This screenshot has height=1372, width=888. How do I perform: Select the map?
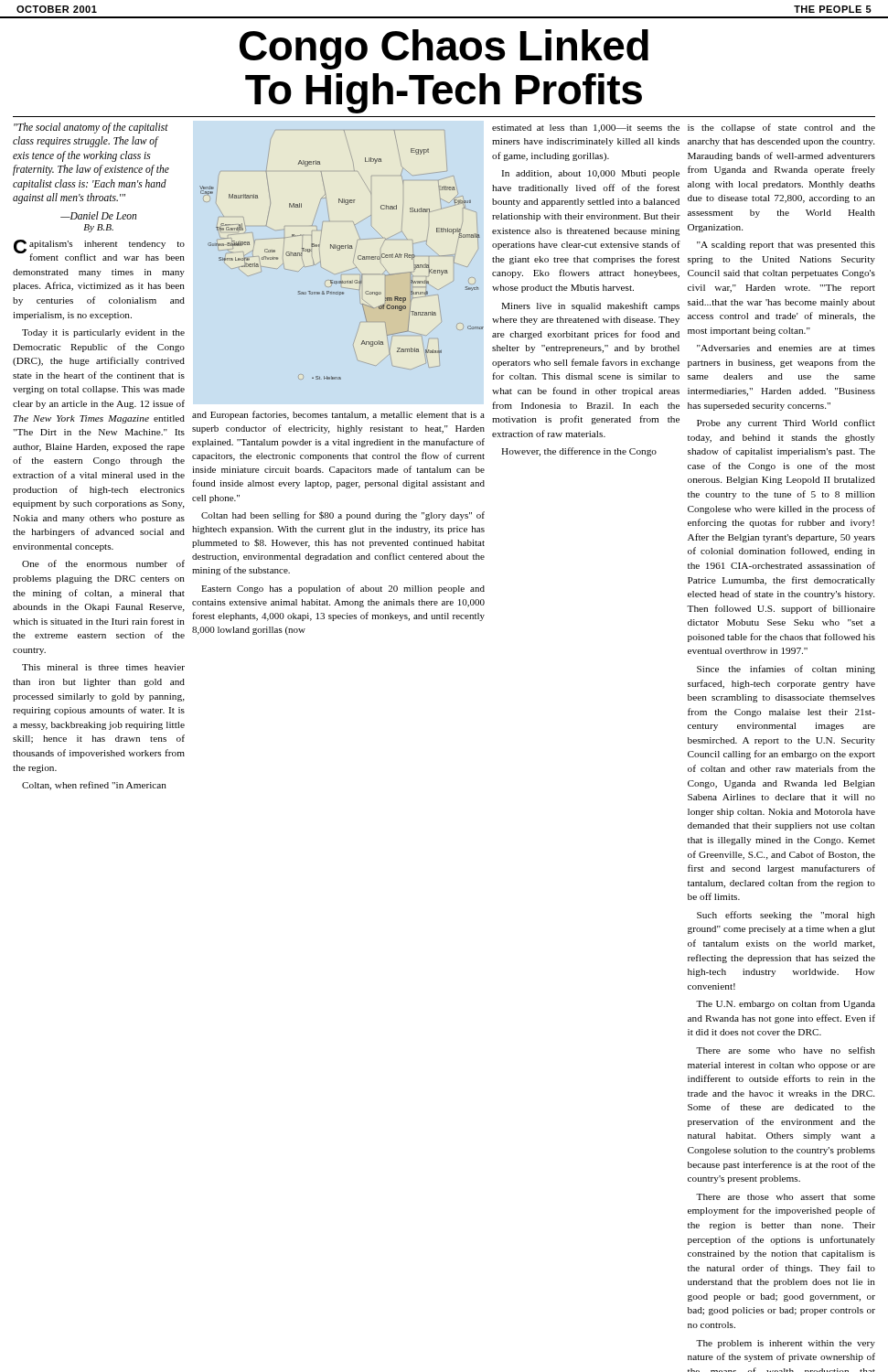pos(338,262)
